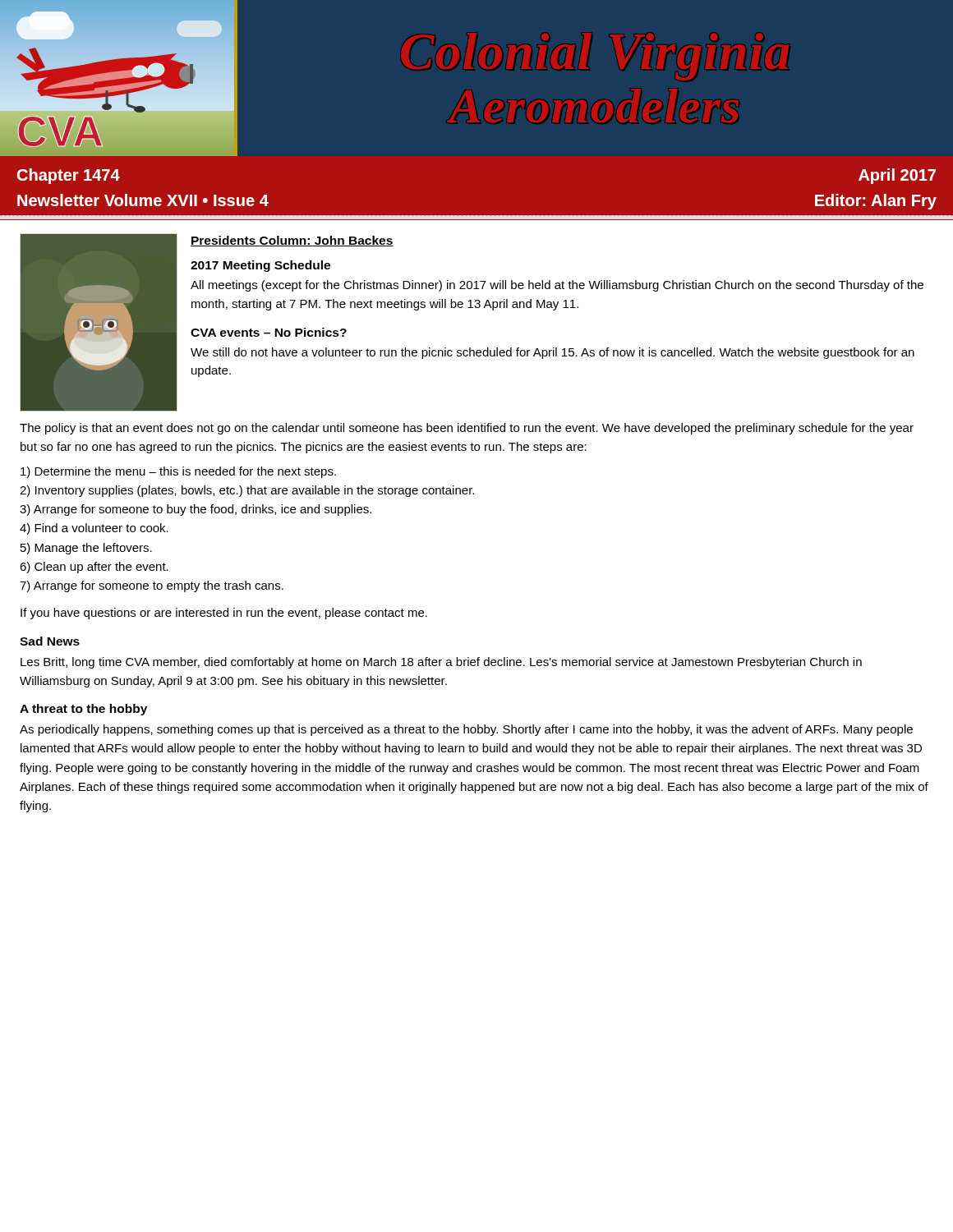Find "5) Manage the leftovers." on this page
This screenshot has width=953, height=1232.
click(x=86, y=547)
